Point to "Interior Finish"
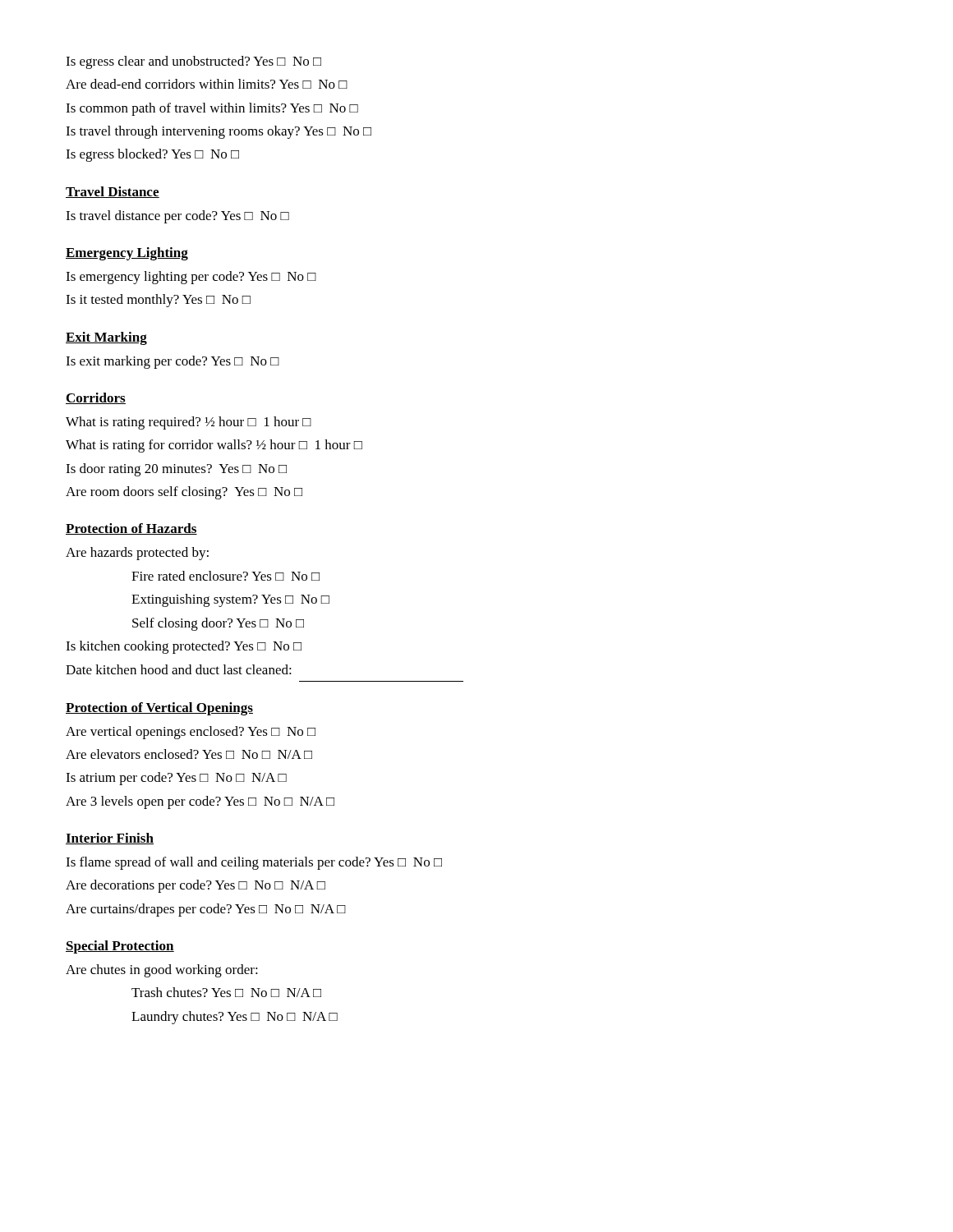Viewport: 953px width, 1232px height. [x=110, y=838]
